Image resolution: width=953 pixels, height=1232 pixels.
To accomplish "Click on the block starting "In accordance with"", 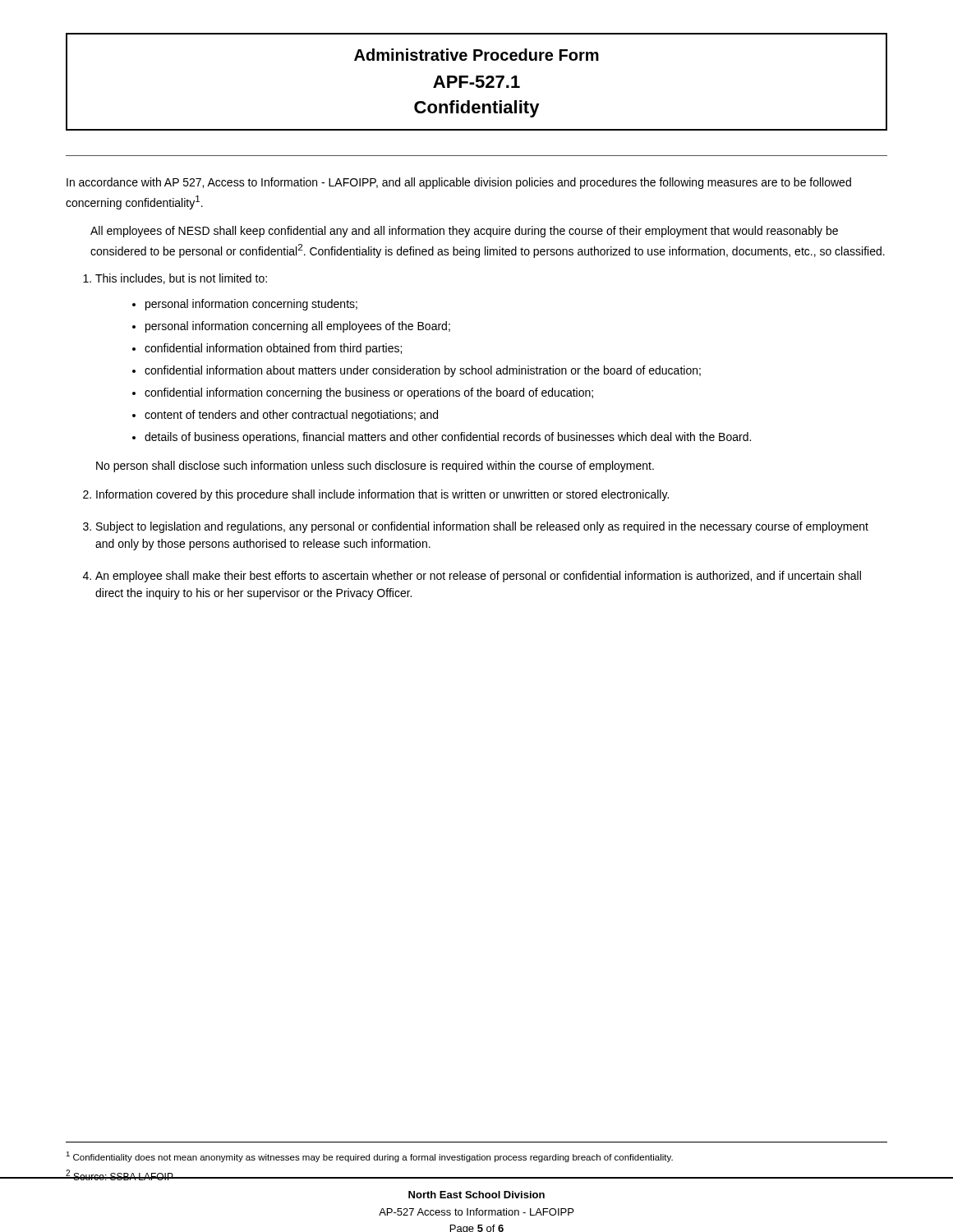I will click(x=459, y=192).
